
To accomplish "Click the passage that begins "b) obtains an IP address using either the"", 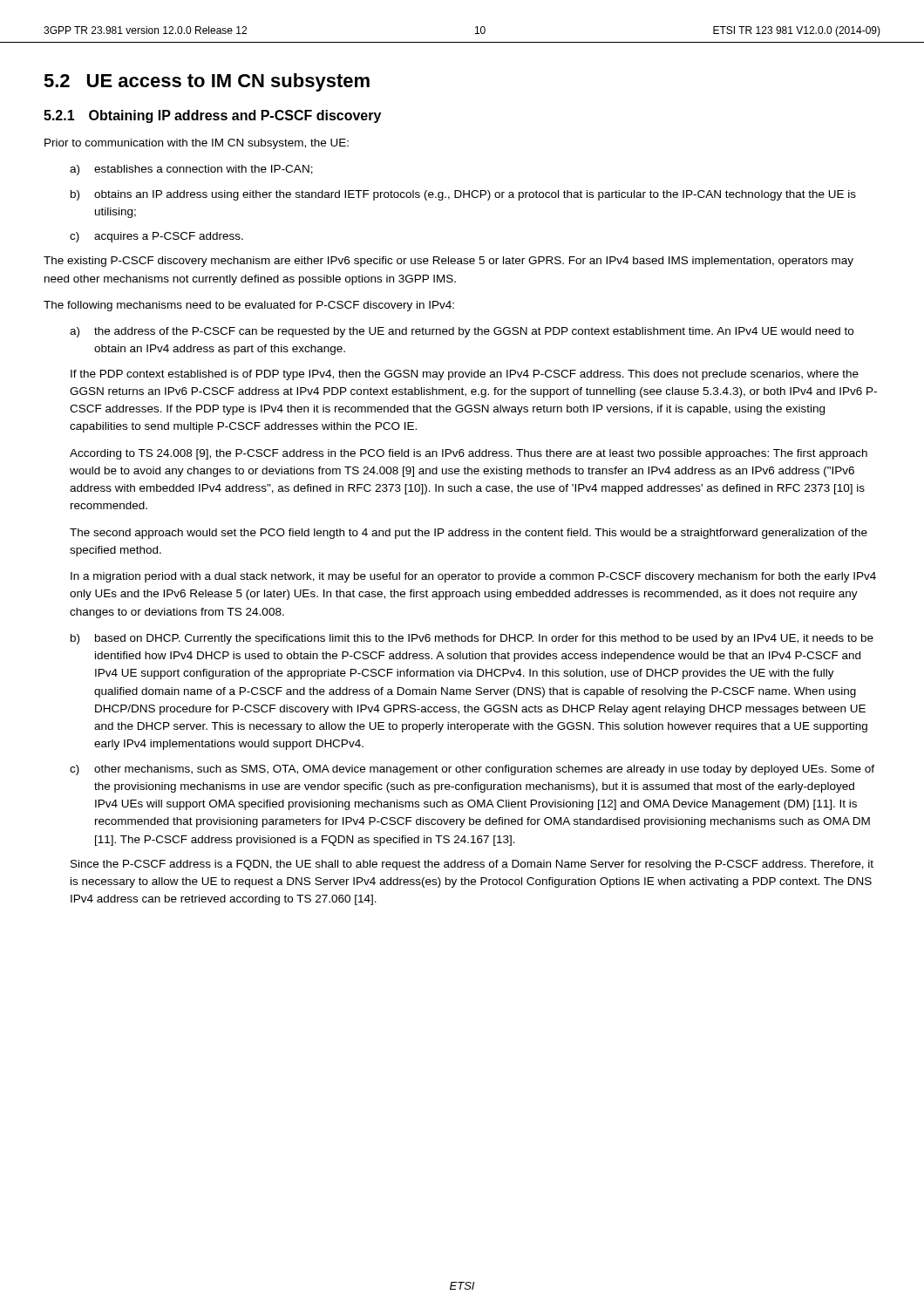I will pos(475,203).
